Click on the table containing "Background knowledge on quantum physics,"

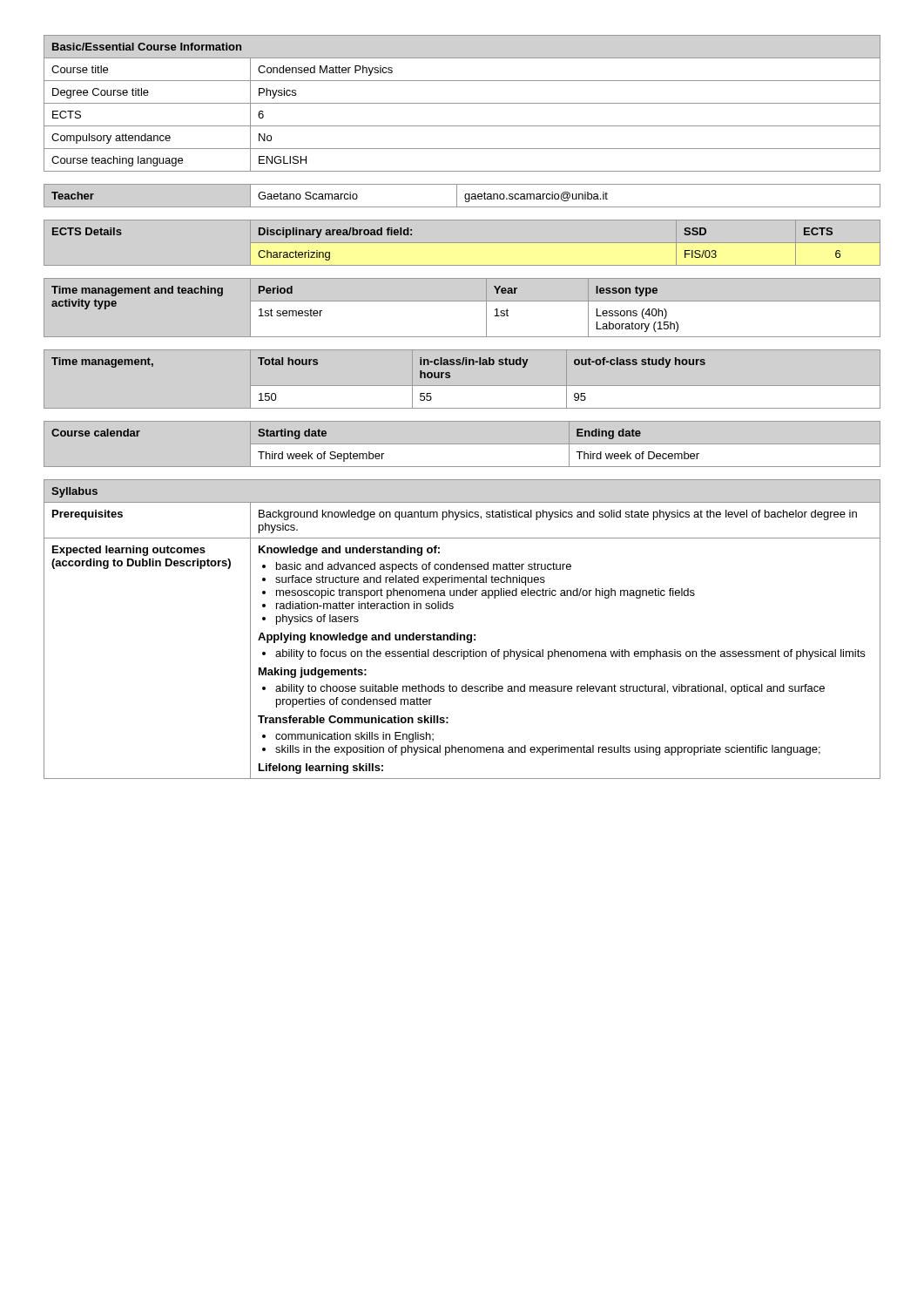click(x=462, y=629)
